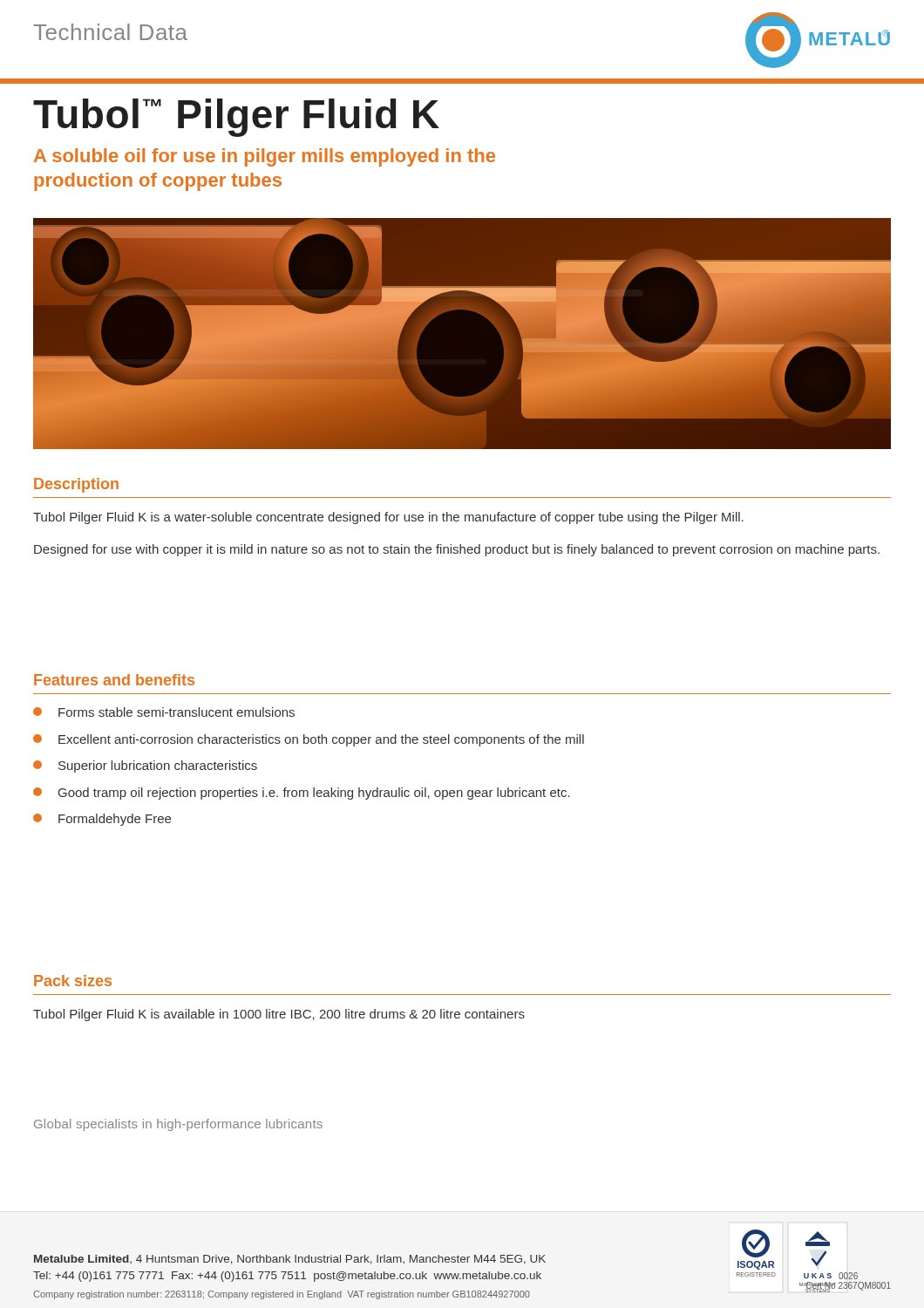Click on the element starting "Formaldehyde Free"

pyautogui.click(x=102, y=819)
